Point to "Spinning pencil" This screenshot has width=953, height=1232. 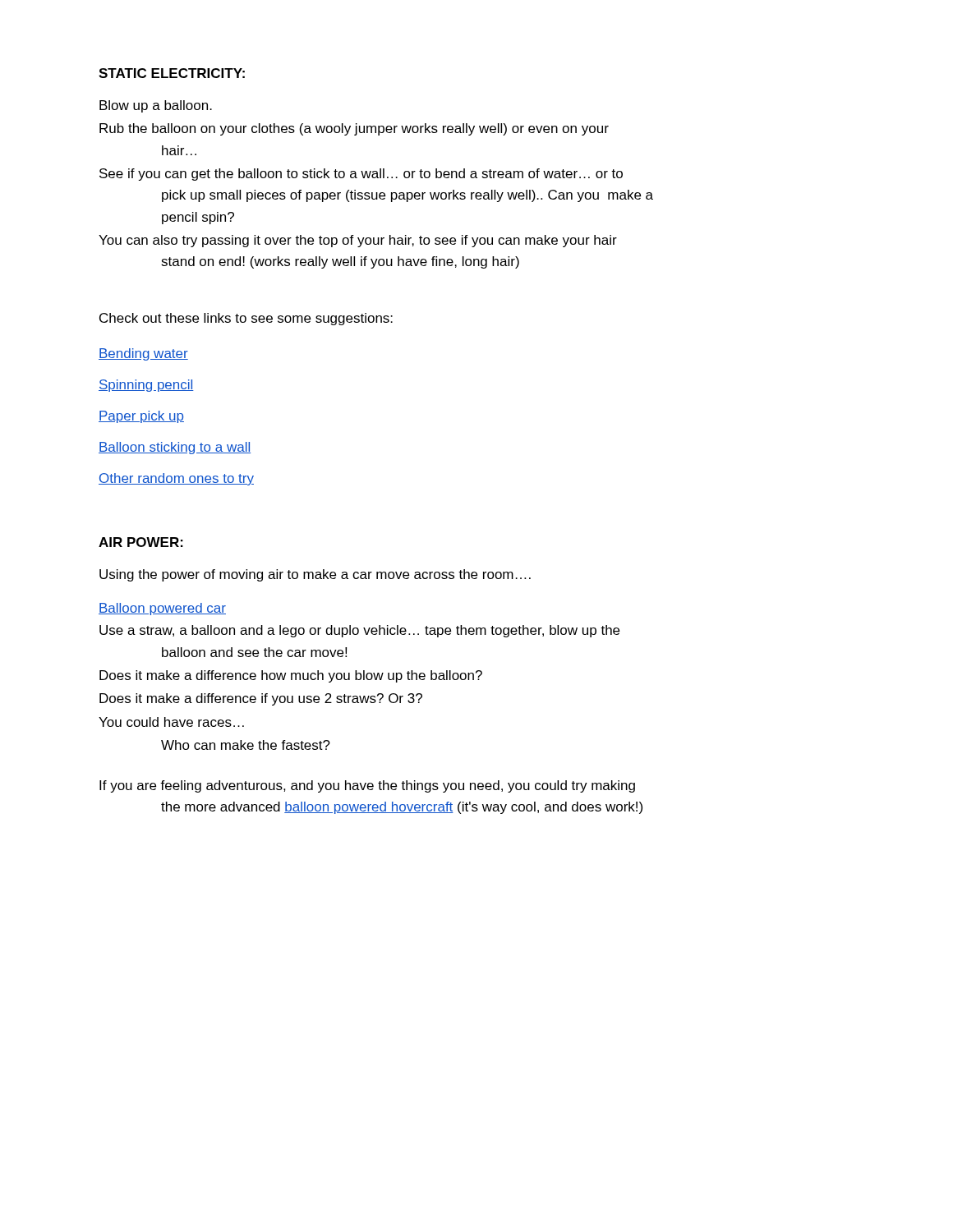146,385
